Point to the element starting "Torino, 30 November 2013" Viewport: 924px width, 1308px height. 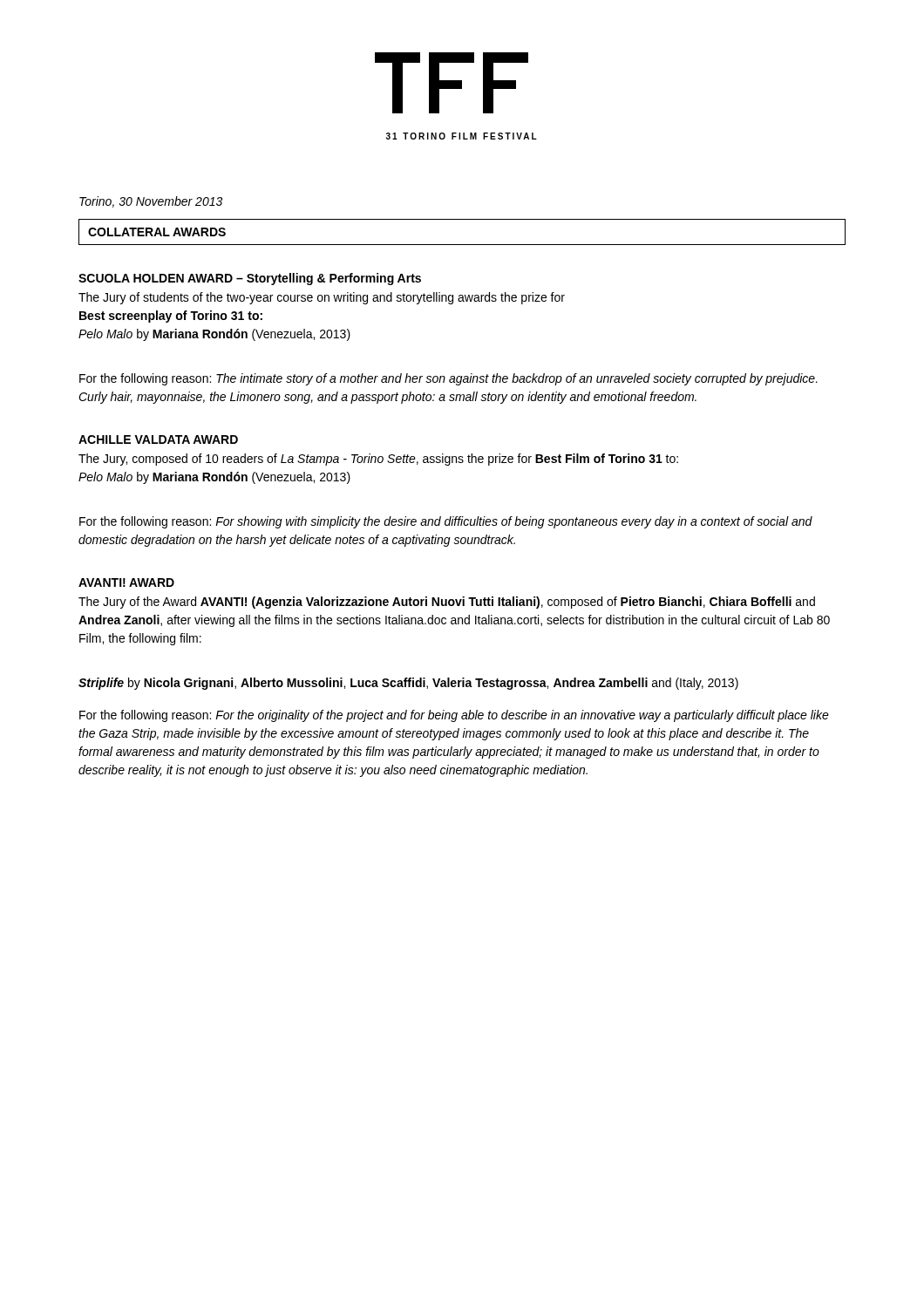pyautogui.click(x=150, y=201)
